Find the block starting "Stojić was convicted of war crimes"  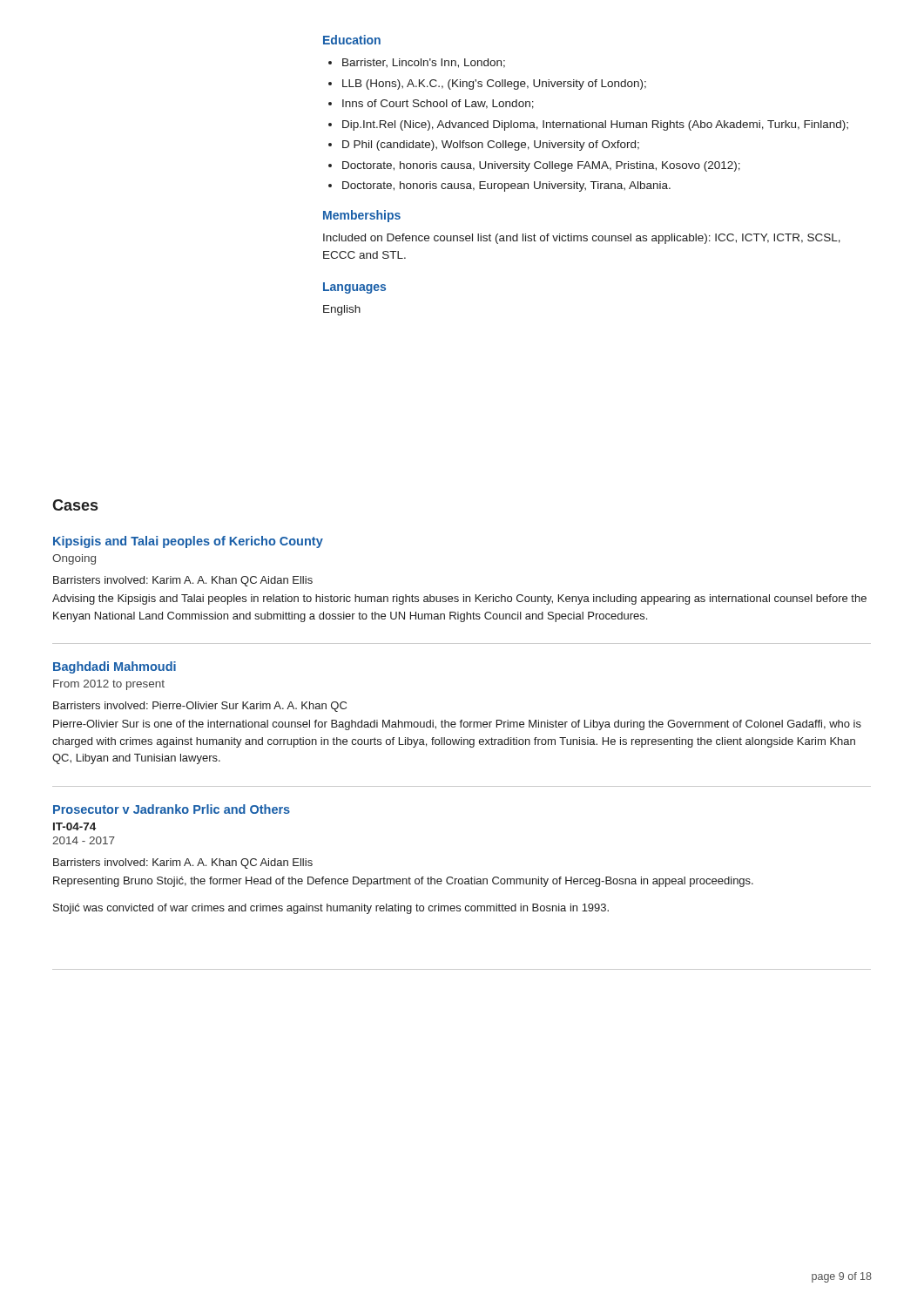point(331,907)
